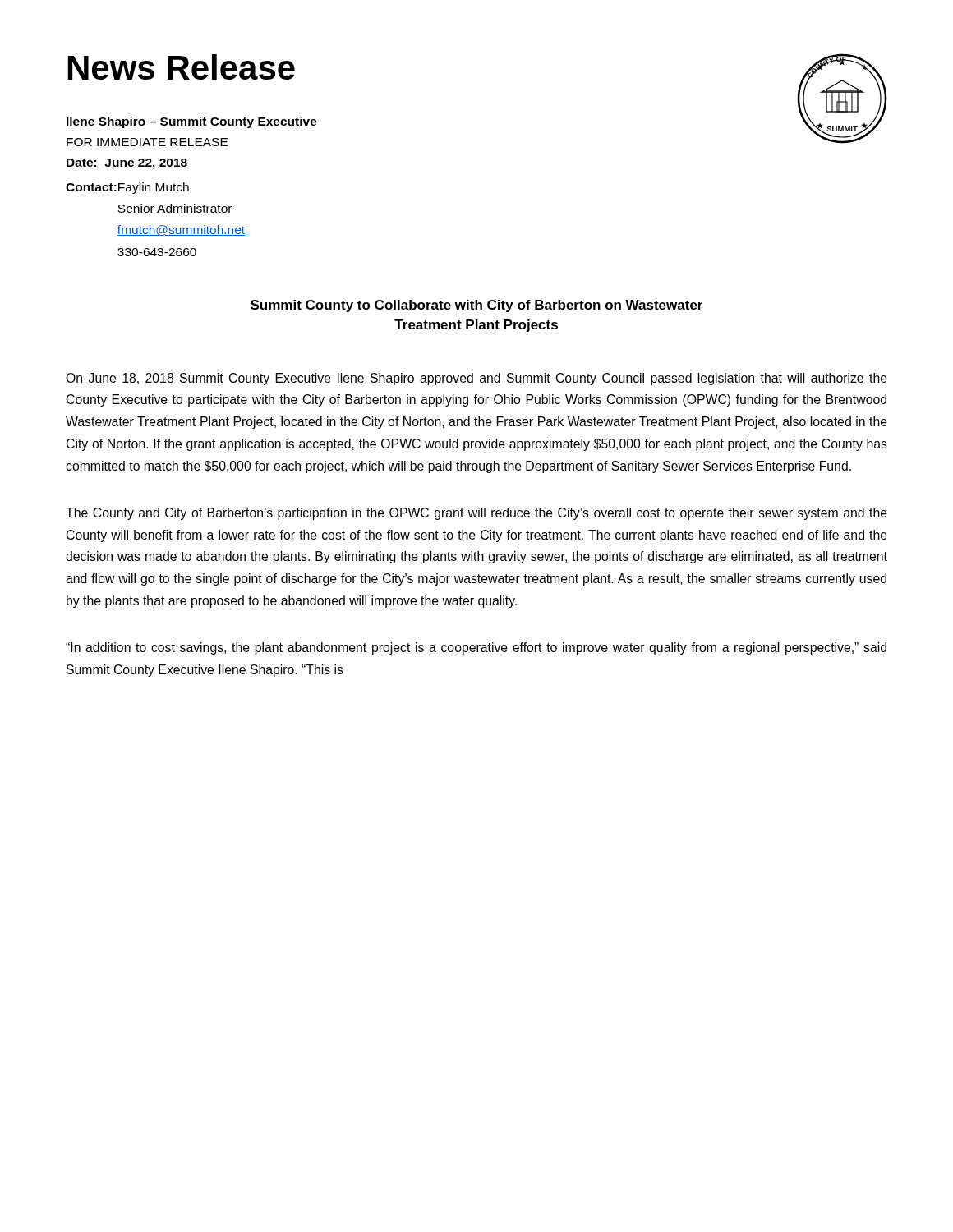Where is the passage that starts "On June 18,"?
The width and height of the screenshot is (953, 1232).
click(x=476, y=423)
